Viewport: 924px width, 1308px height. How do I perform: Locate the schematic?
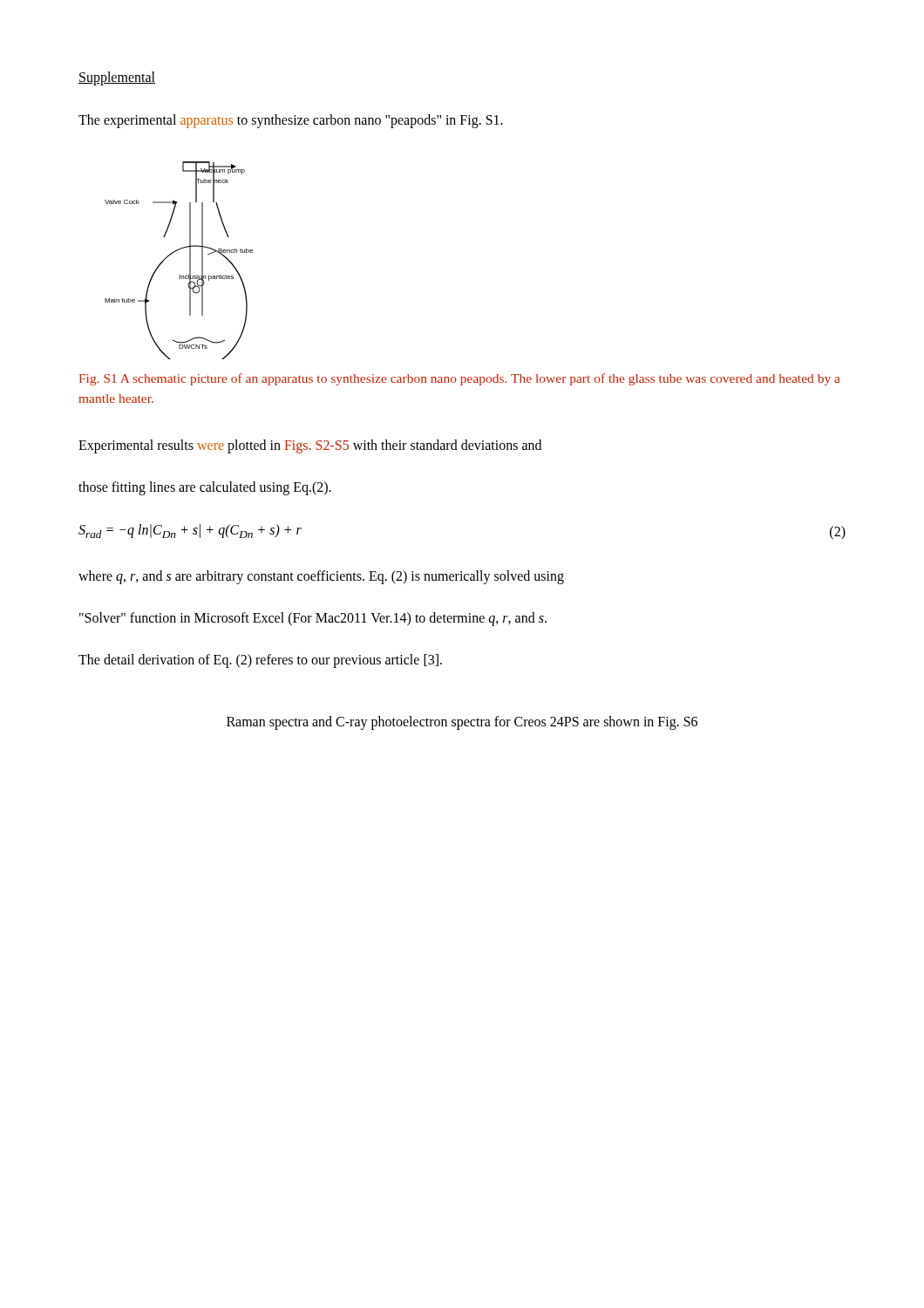pos(462,255)
